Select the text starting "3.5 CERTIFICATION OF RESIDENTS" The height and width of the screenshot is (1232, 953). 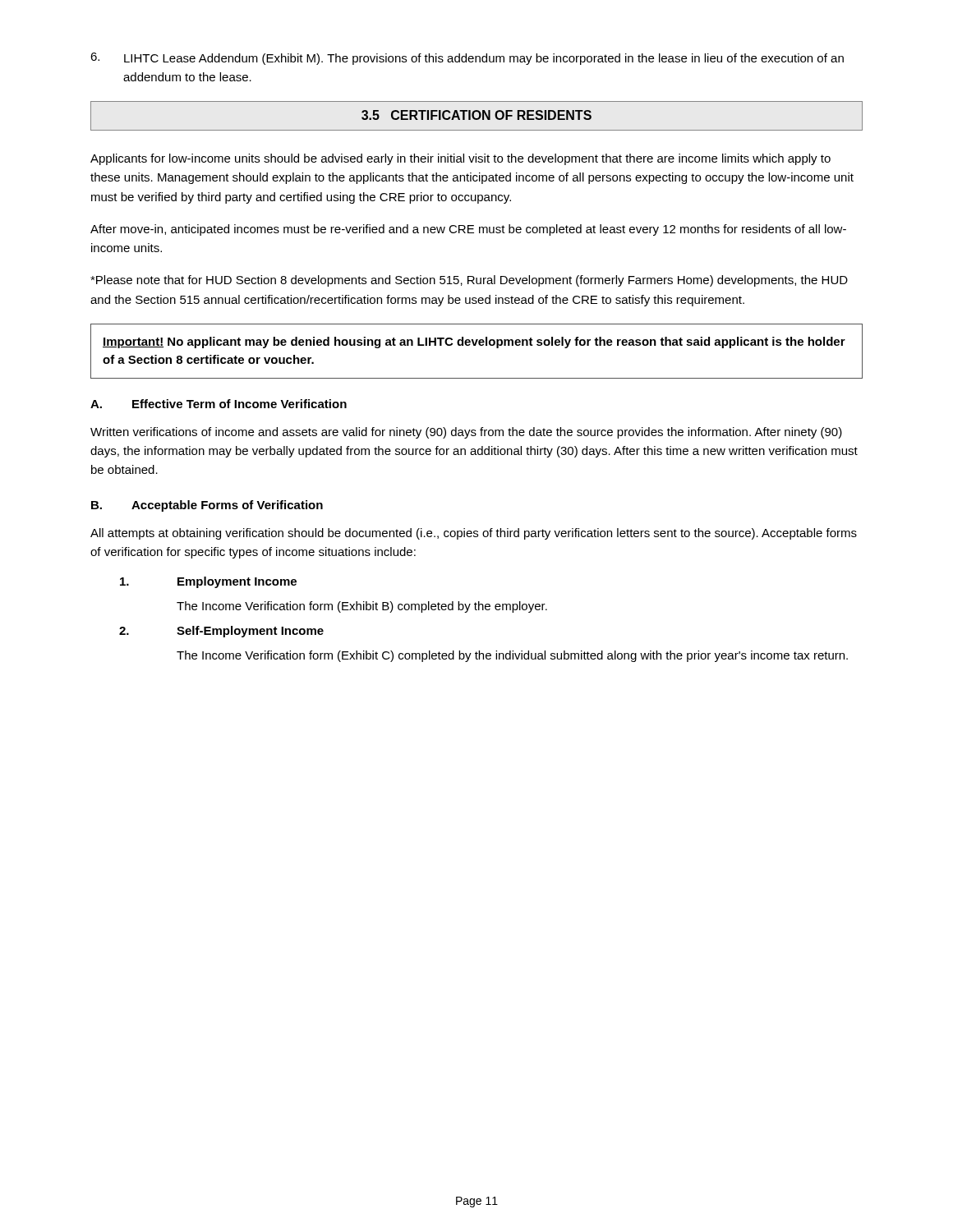point(476,115)
